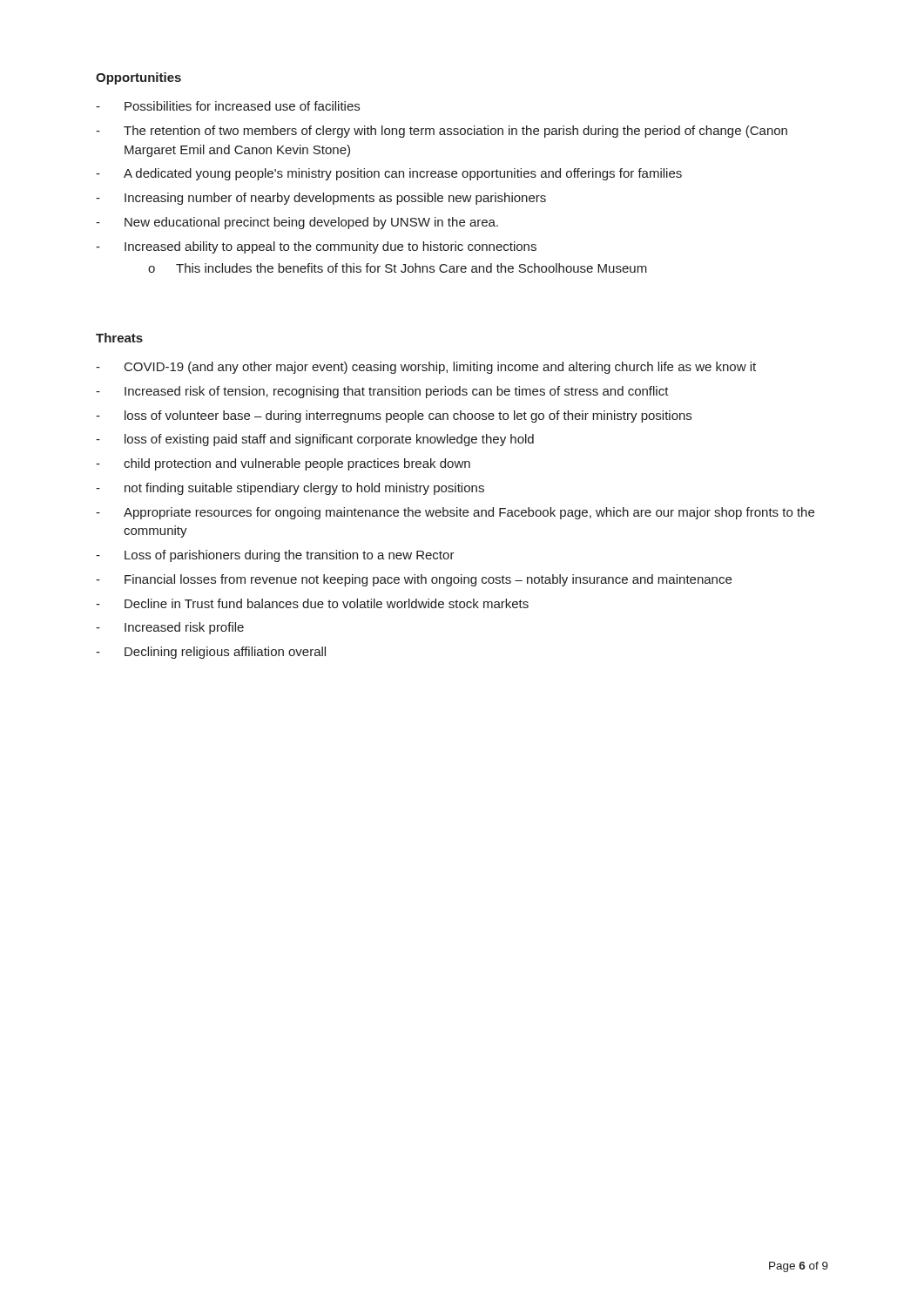Locate the block of text that opens with "- The retention"
924x1307 pixels.
pos(462,140)
